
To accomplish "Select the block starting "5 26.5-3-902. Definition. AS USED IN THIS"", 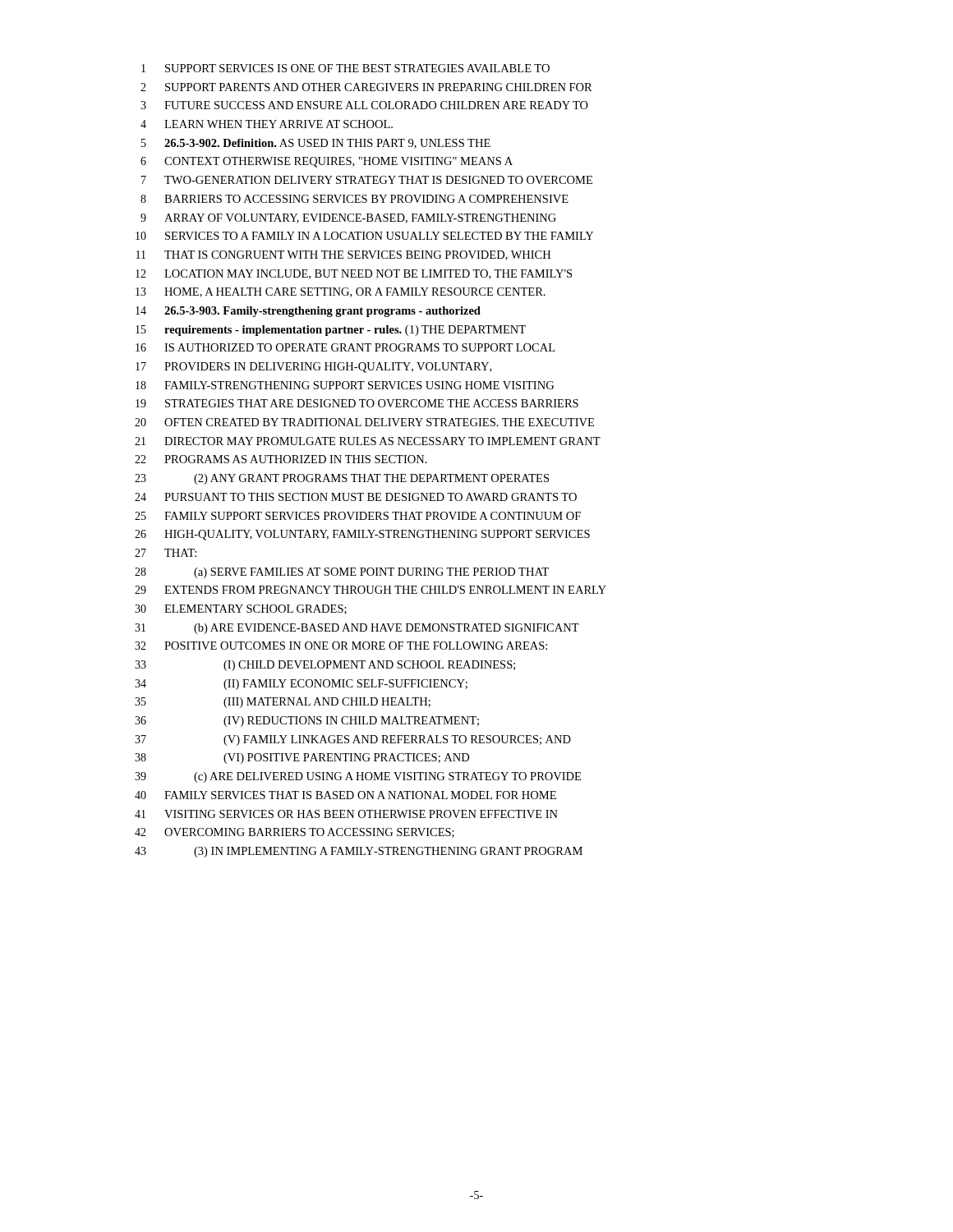I will 476,218.
